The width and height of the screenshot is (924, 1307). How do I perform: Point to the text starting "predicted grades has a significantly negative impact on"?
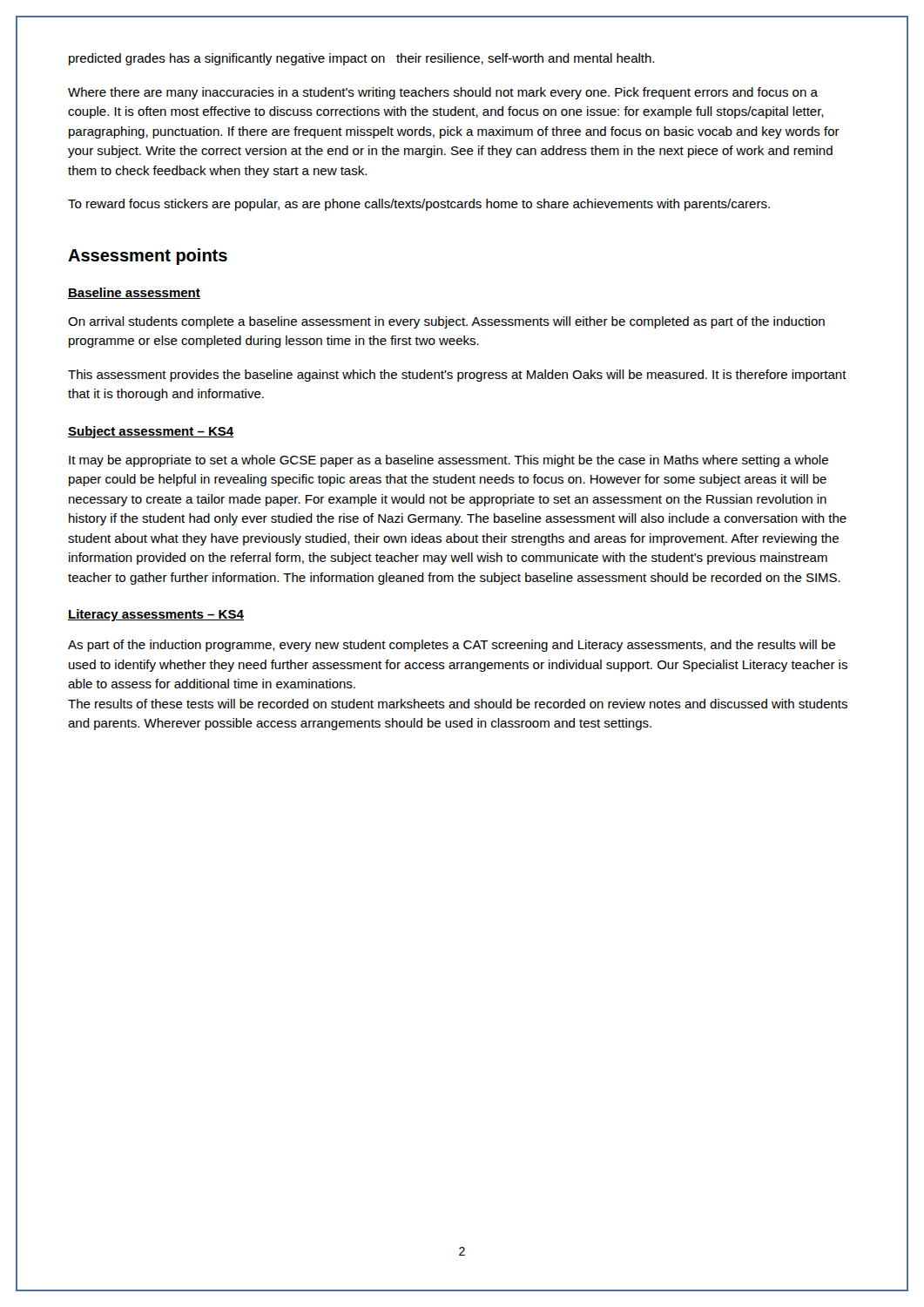pyautogui.click(x=362, y=58)
